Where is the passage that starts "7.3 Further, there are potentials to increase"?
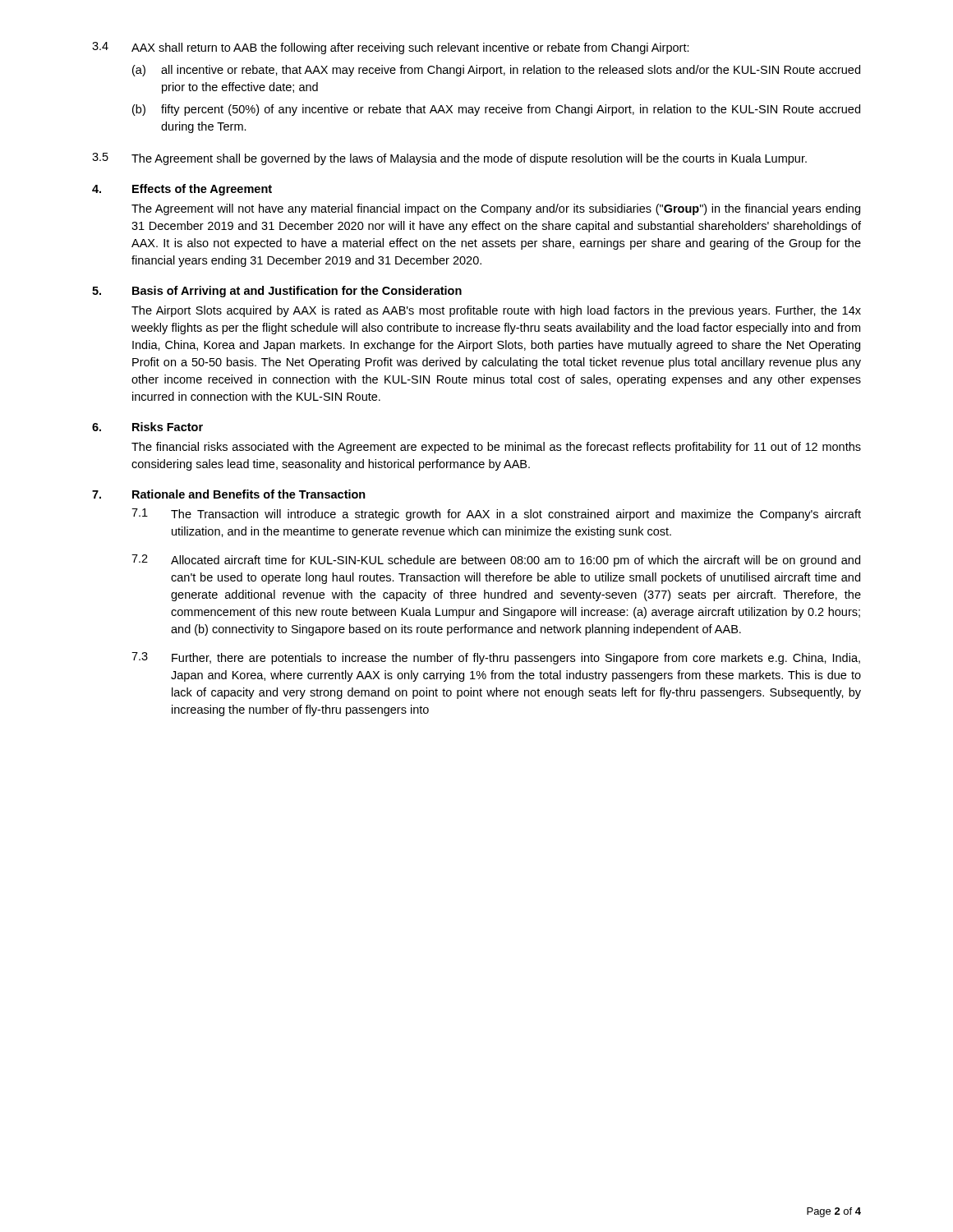Screen dimensions: 1232x953 (496, 684)
